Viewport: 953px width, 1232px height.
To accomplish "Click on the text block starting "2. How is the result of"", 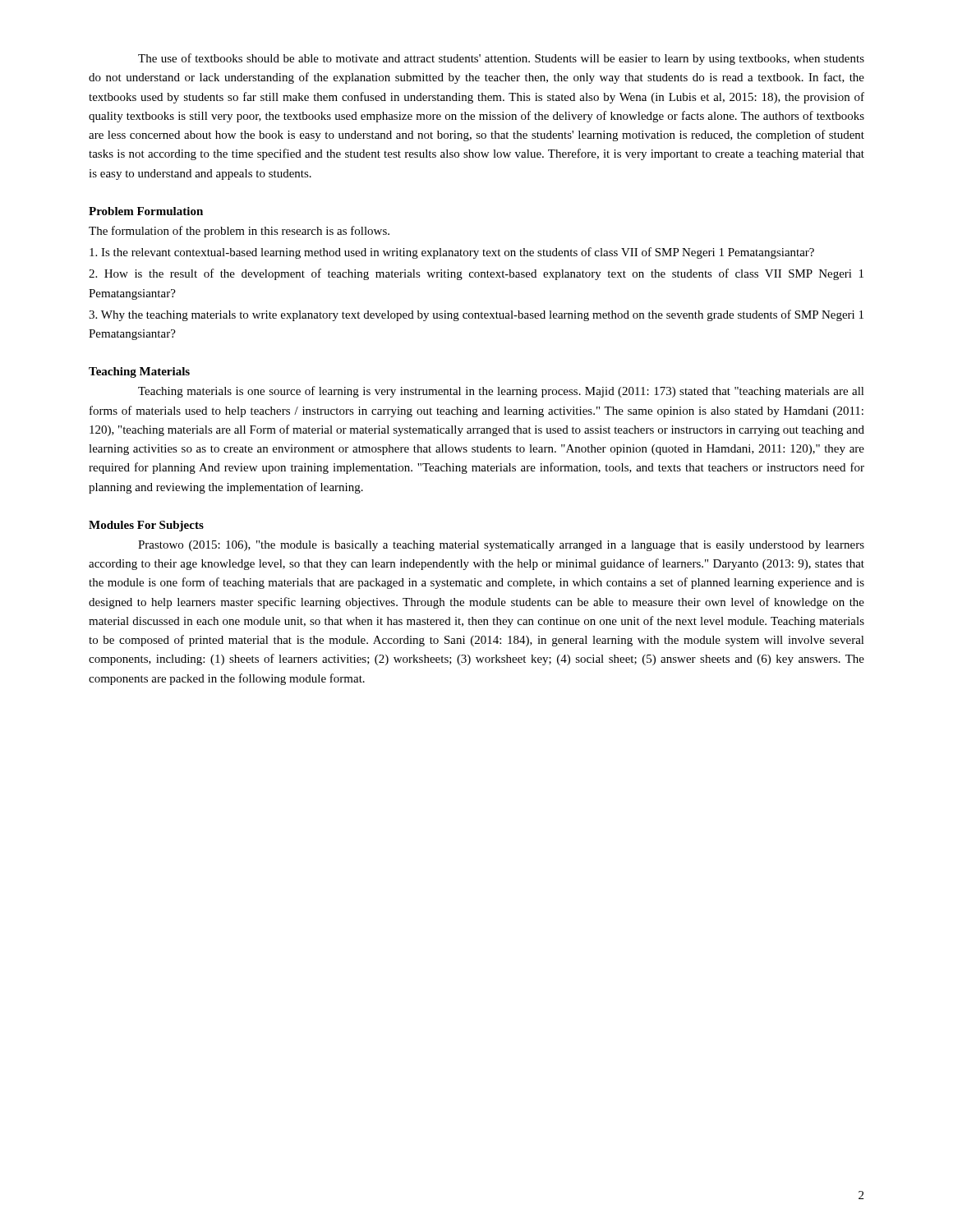I will (476, 283).
